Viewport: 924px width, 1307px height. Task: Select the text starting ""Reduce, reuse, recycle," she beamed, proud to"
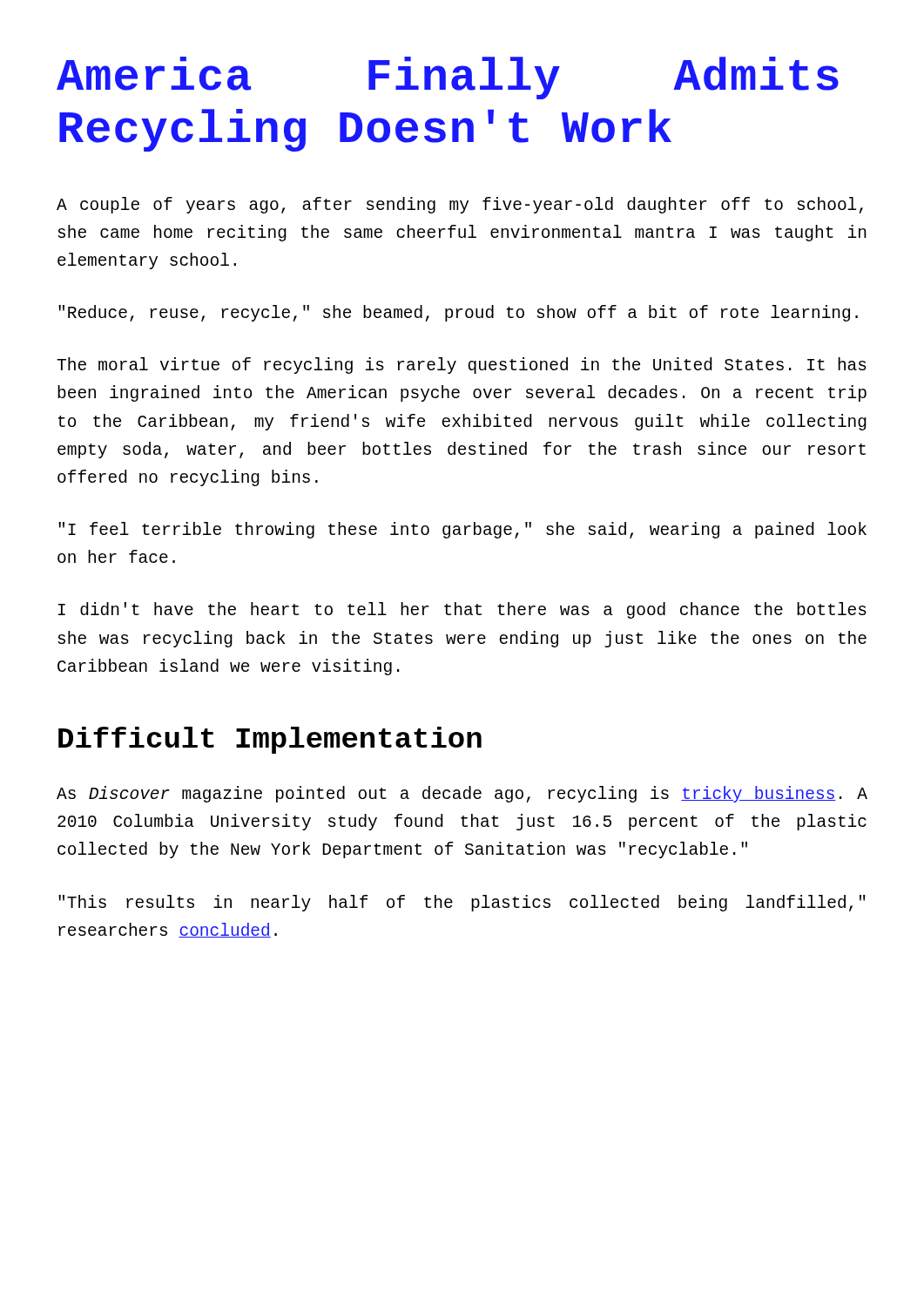pyautogui.click(x=459, y=314)
